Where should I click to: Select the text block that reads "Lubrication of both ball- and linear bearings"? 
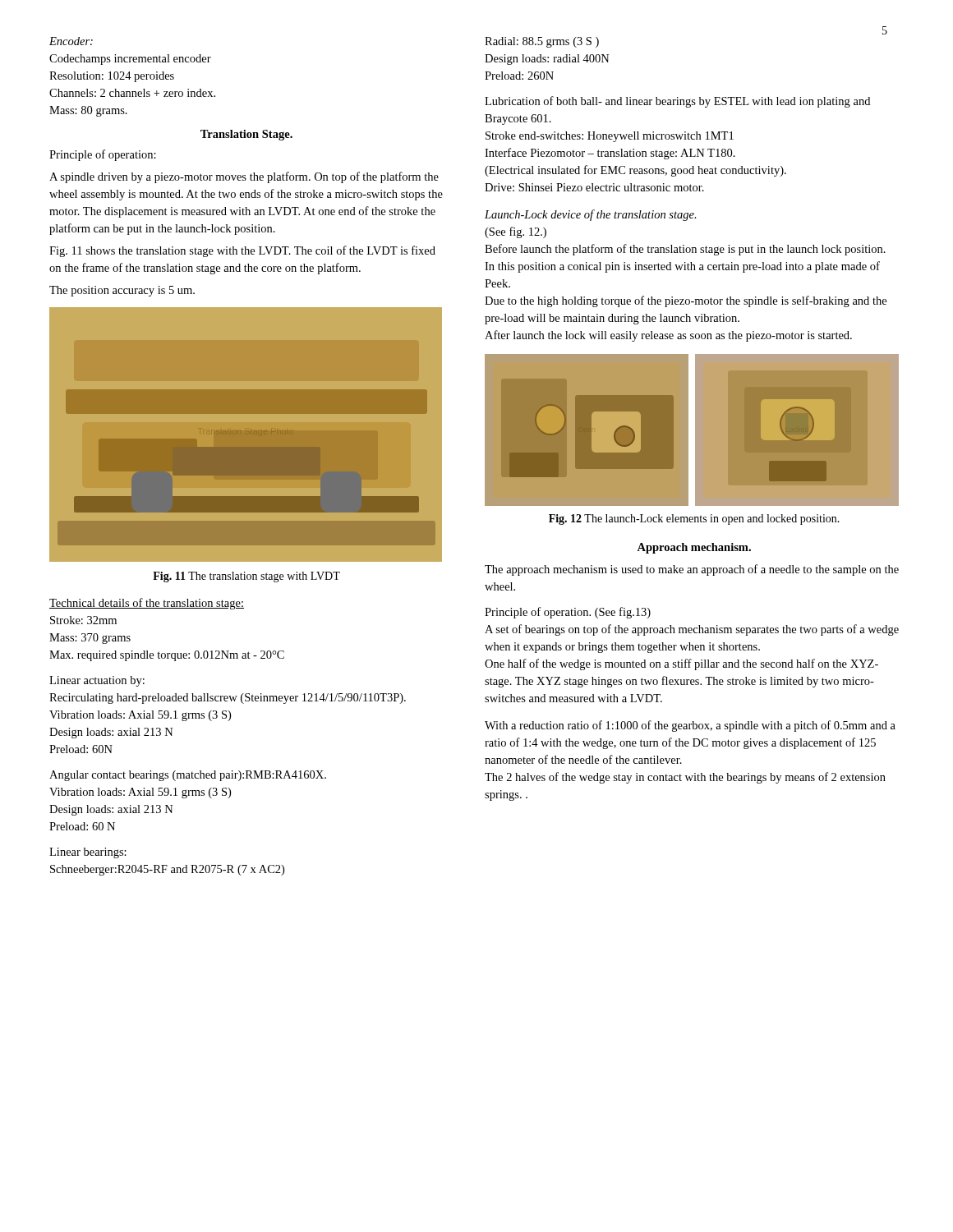(x=694, y=145)
